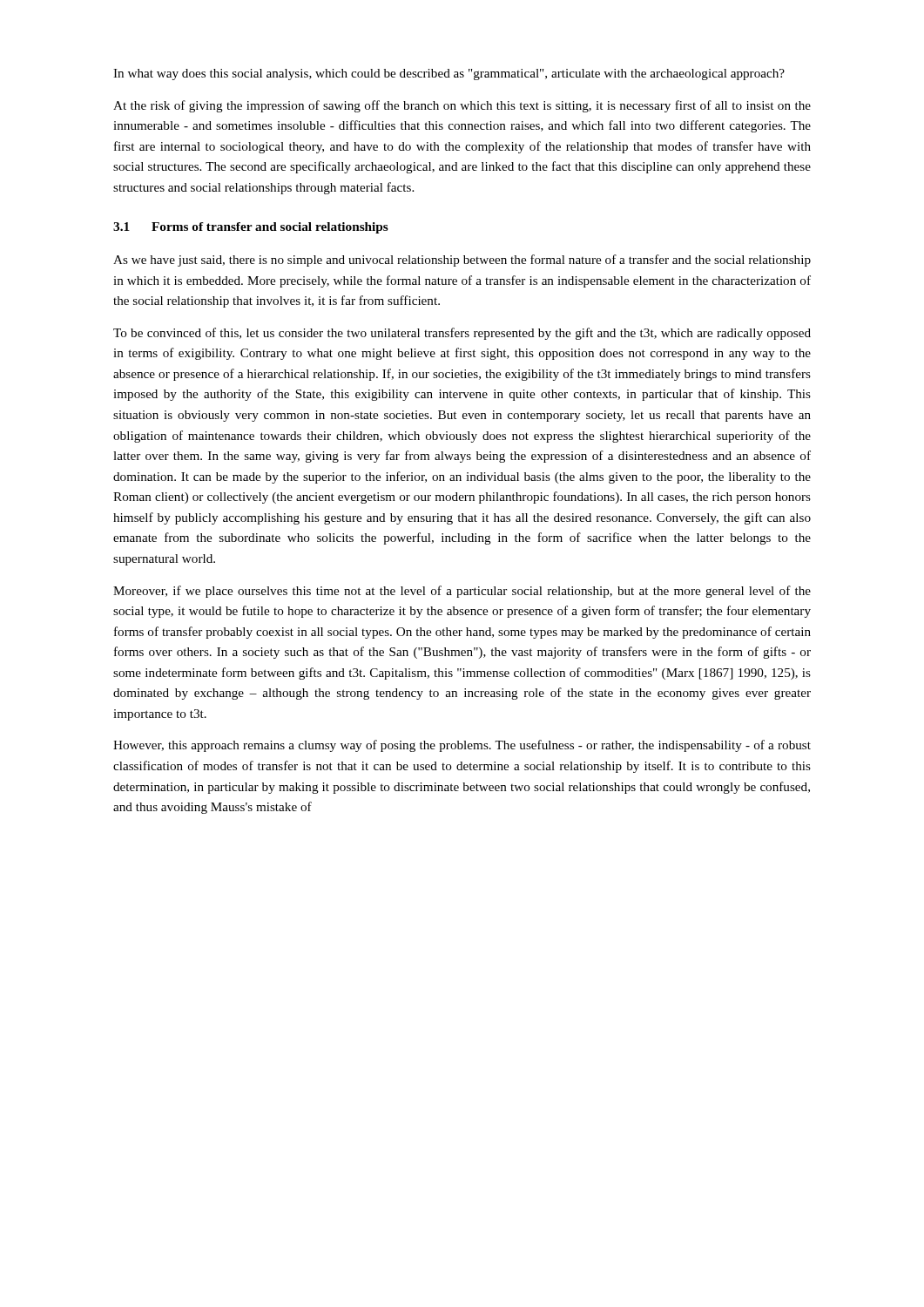The height and width of the screenshot is (1307, 924).
Task: Locate the block starting "As we have just said, there is"
Action: [x=462, y=280]
